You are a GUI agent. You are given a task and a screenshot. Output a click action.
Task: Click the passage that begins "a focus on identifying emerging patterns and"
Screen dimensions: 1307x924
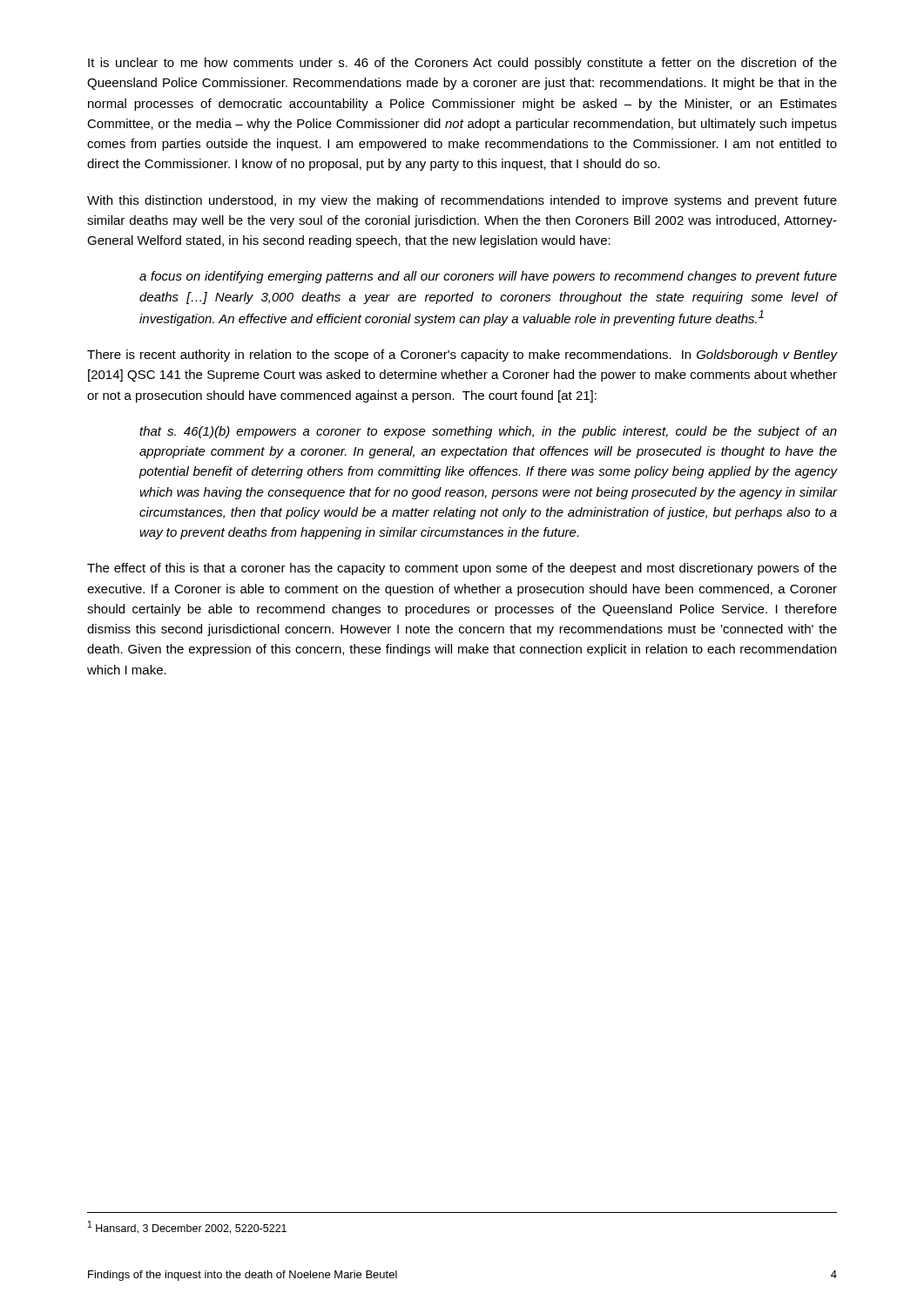pos(488,297)
